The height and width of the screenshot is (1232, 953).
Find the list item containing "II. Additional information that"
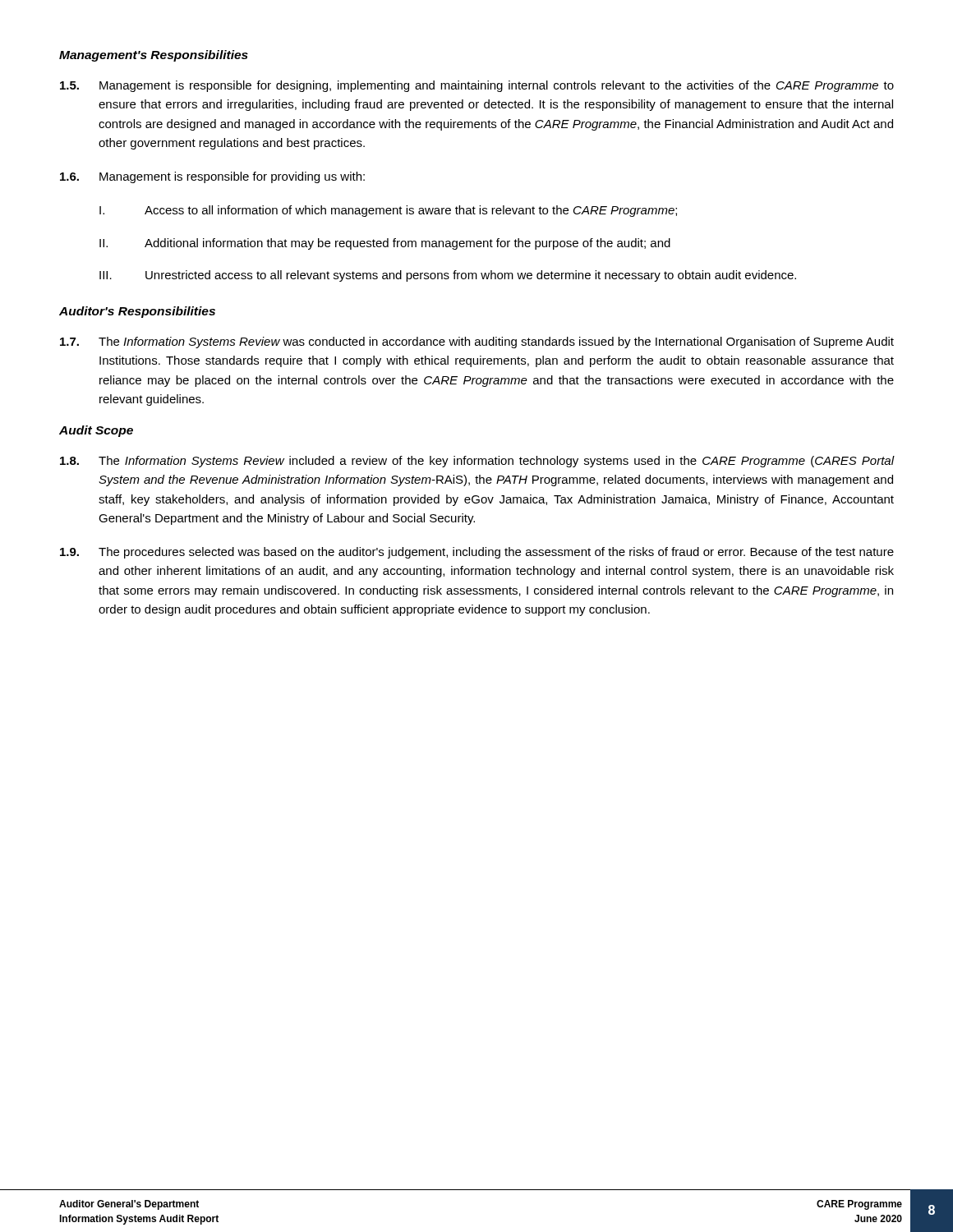(x=476, y=242)
